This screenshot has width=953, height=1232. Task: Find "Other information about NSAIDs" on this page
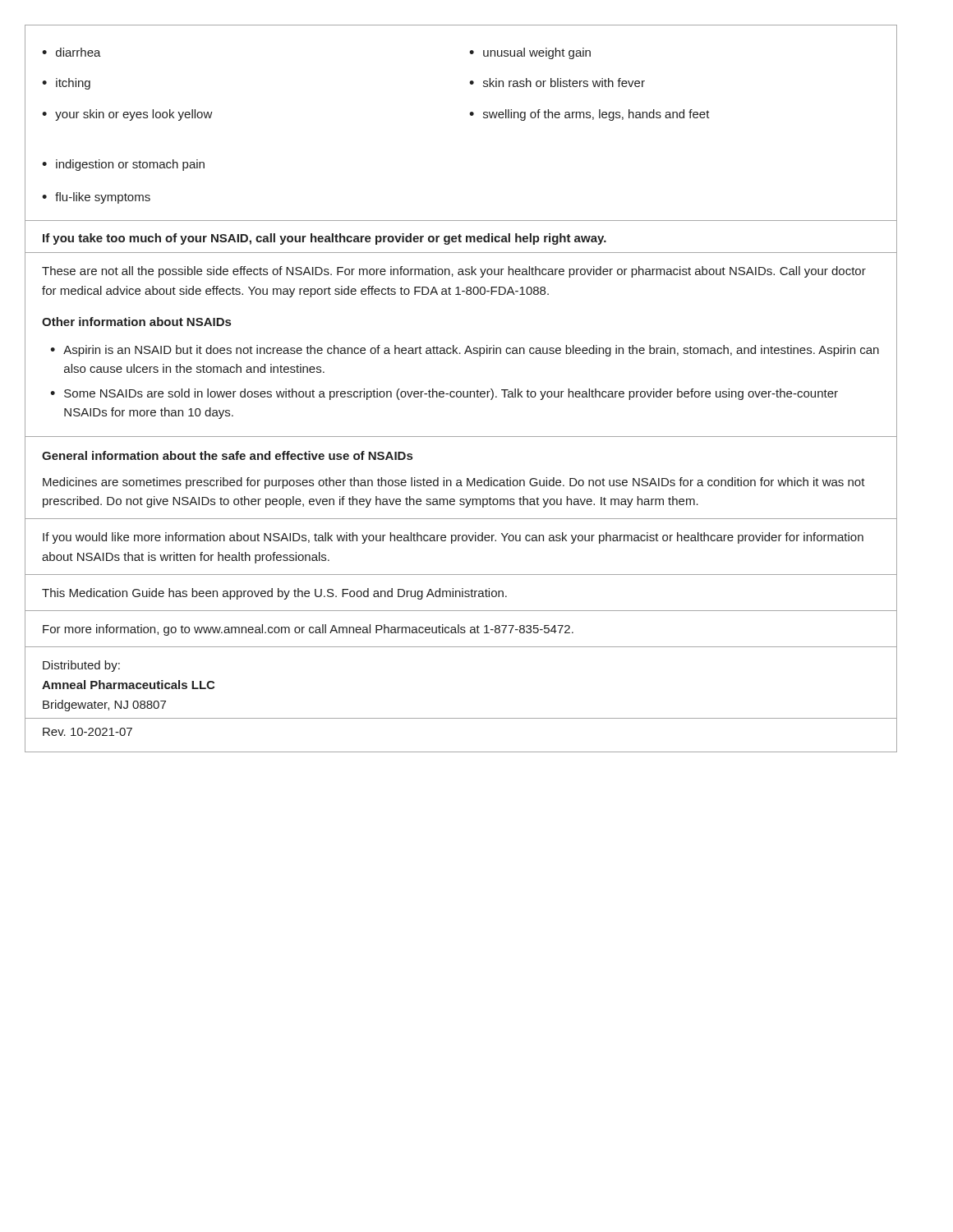(137, 321)
